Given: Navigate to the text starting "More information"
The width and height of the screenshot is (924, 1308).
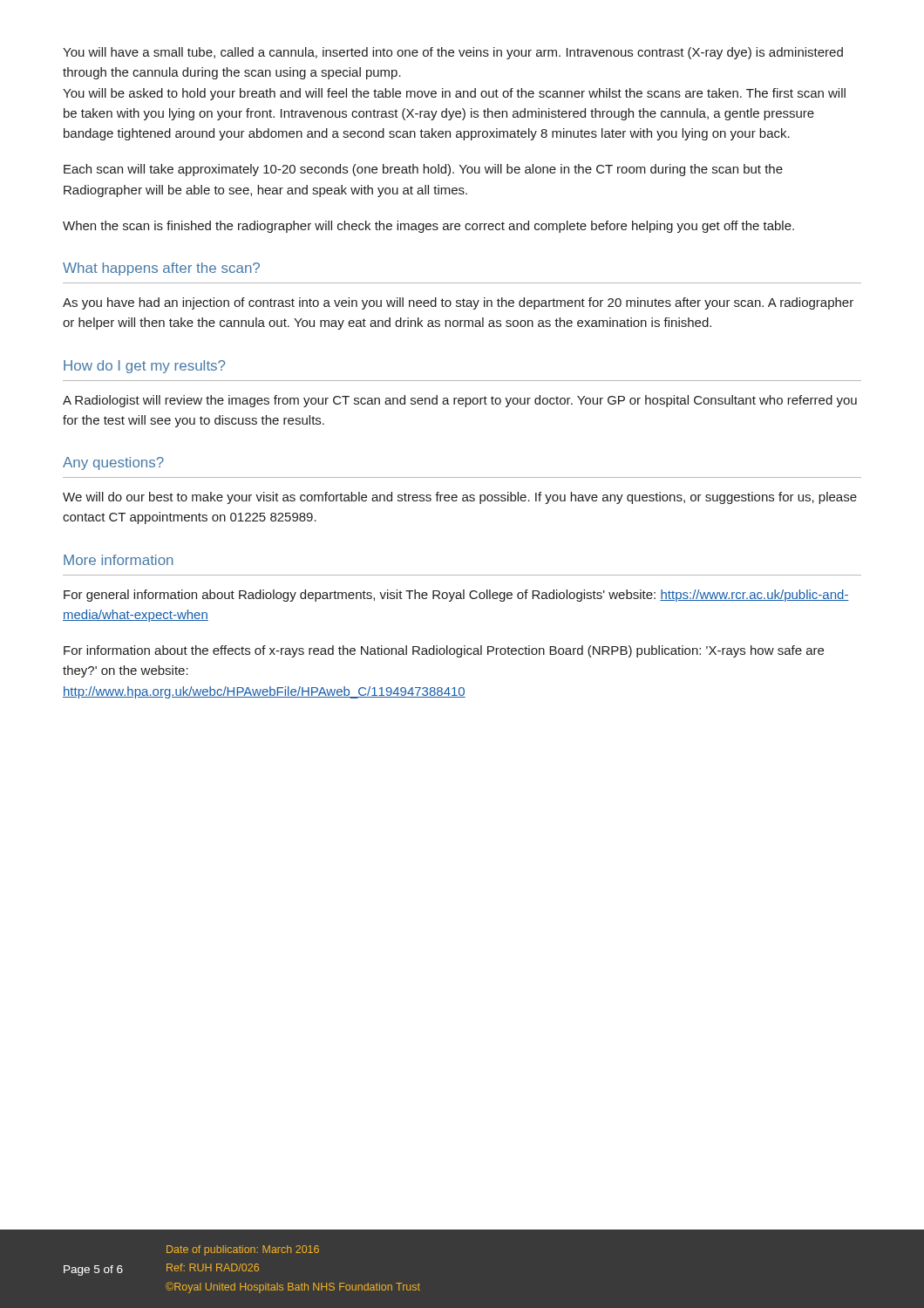Looking at the screenshot, I should (x=118, y=560).
